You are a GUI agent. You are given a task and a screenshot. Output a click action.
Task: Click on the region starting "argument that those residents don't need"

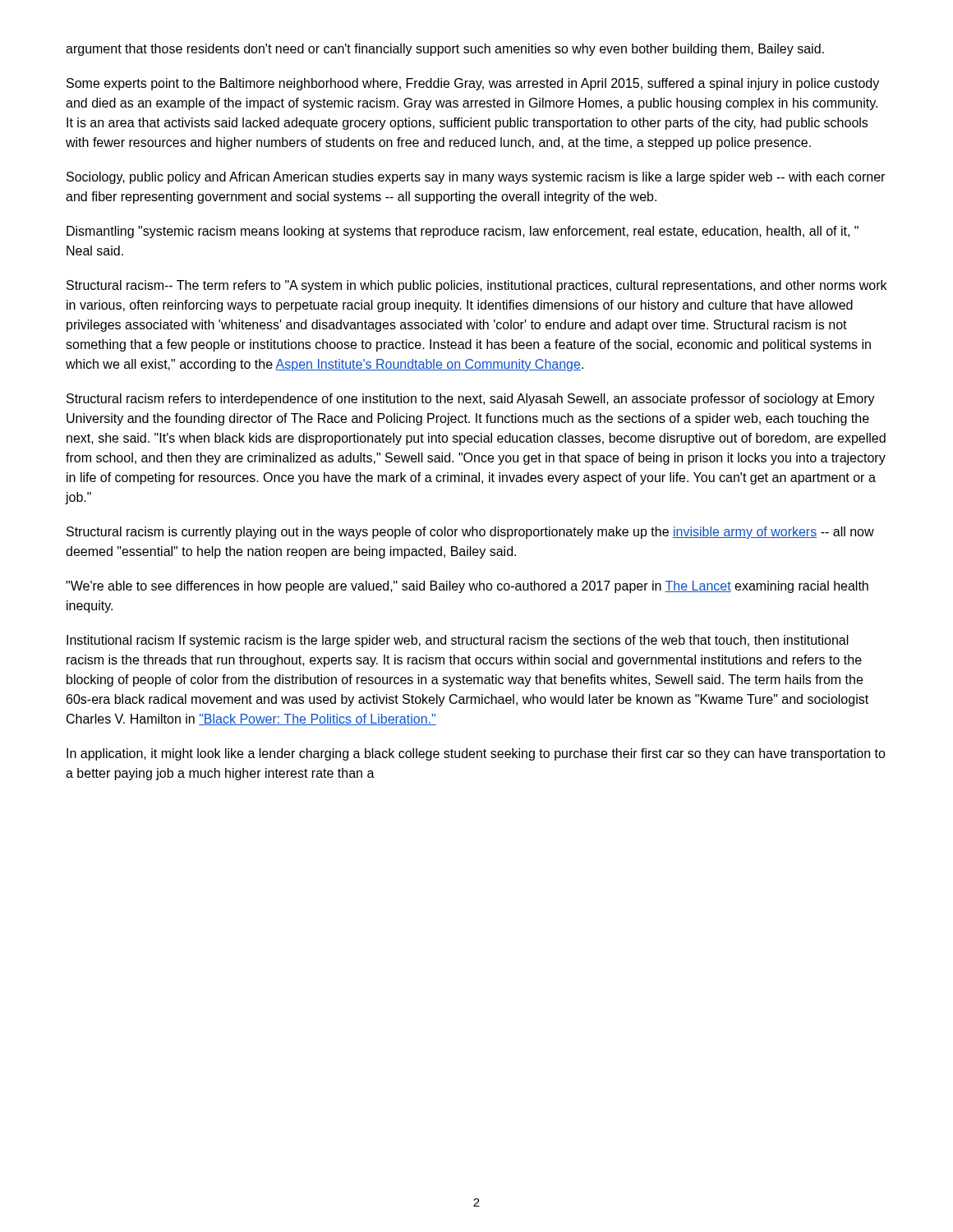pyautogui.click(x=445, y=49)
